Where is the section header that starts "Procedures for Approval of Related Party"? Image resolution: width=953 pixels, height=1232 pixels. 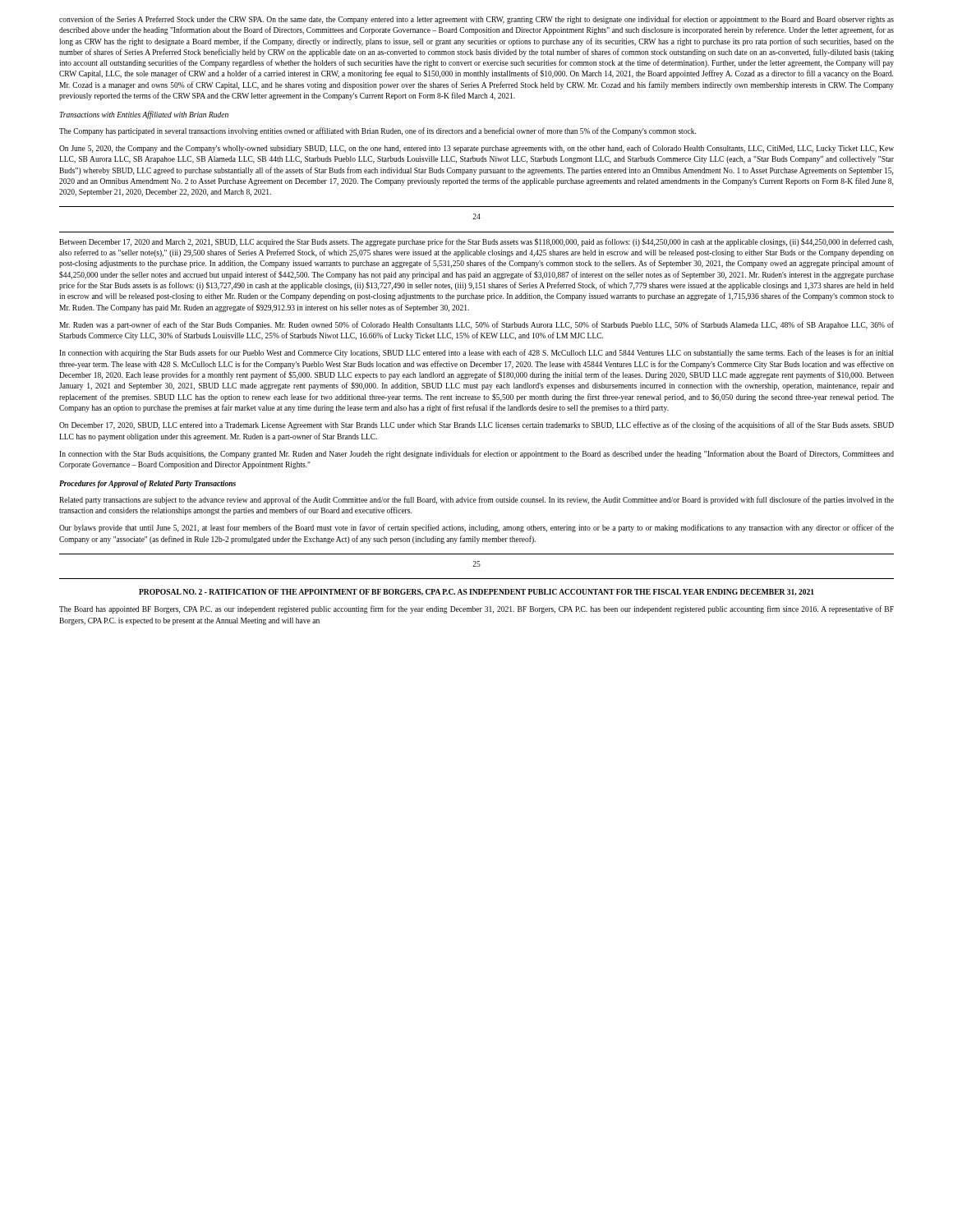click(x=148, y=484)
